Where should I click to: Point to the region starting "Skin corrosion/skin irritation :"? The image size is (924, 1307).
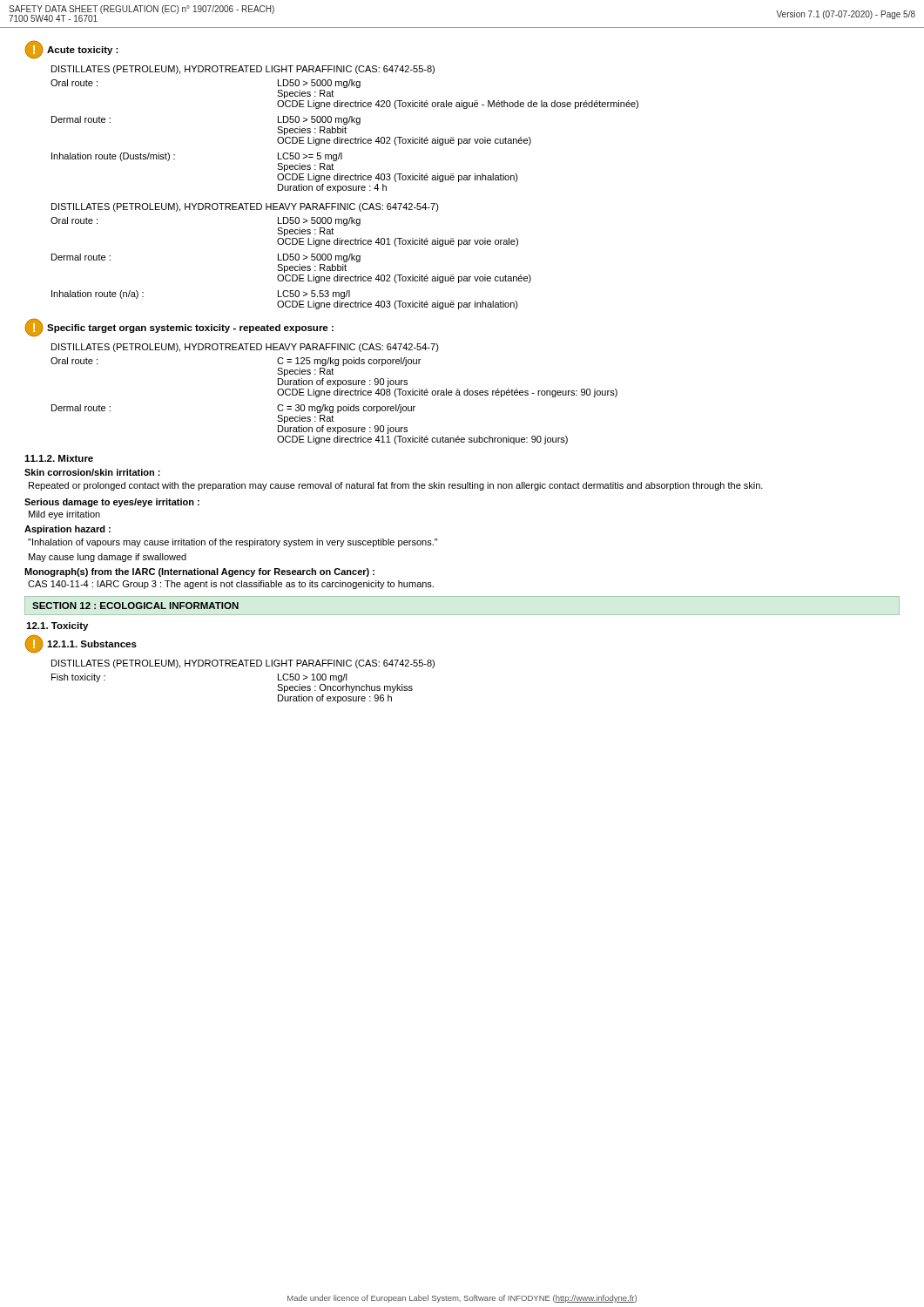click(93, 472)
